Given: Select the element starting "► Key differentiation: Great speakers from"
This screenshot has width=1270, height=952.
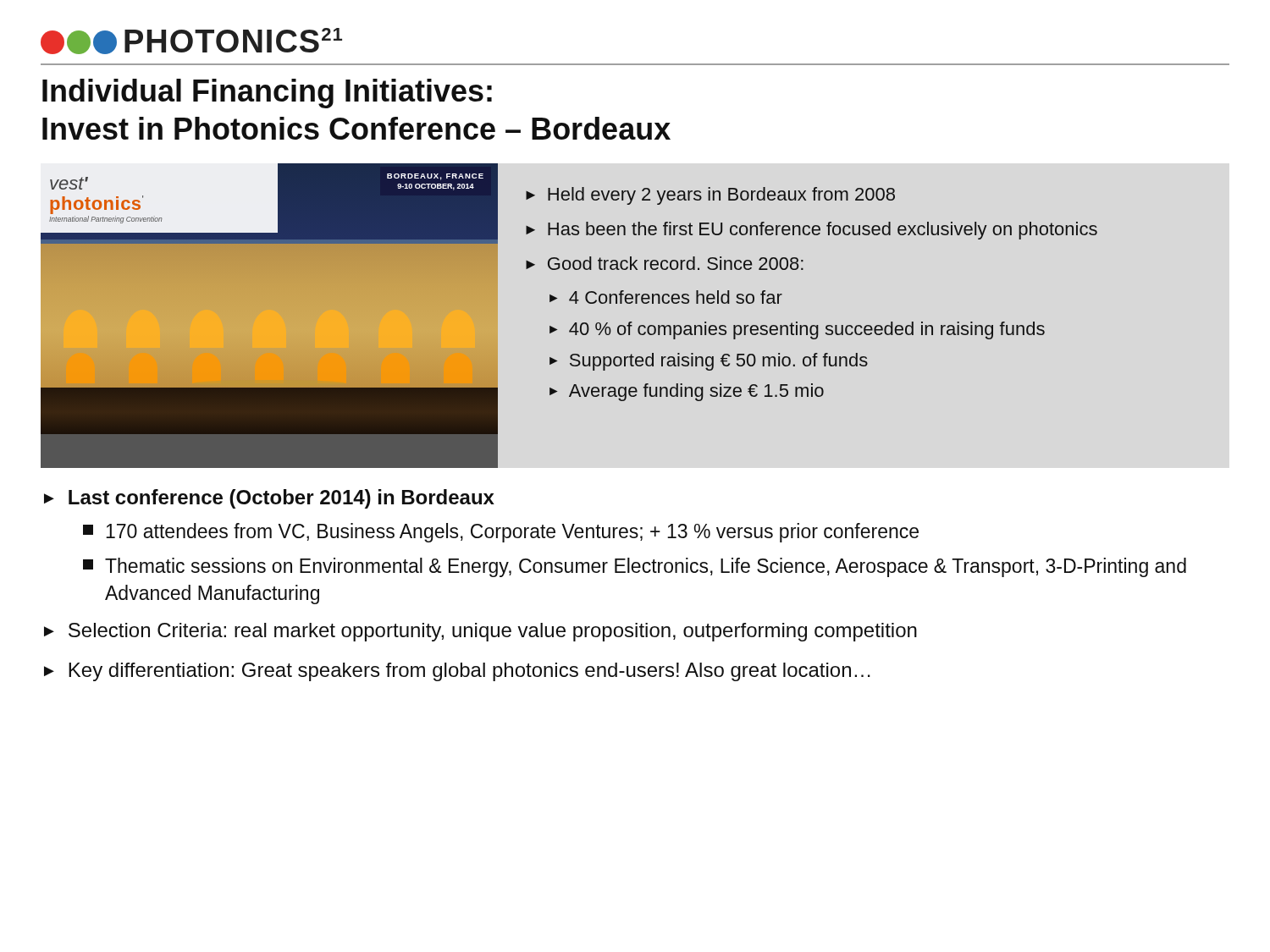Looking at the screenshot, I should coord(457,670).
